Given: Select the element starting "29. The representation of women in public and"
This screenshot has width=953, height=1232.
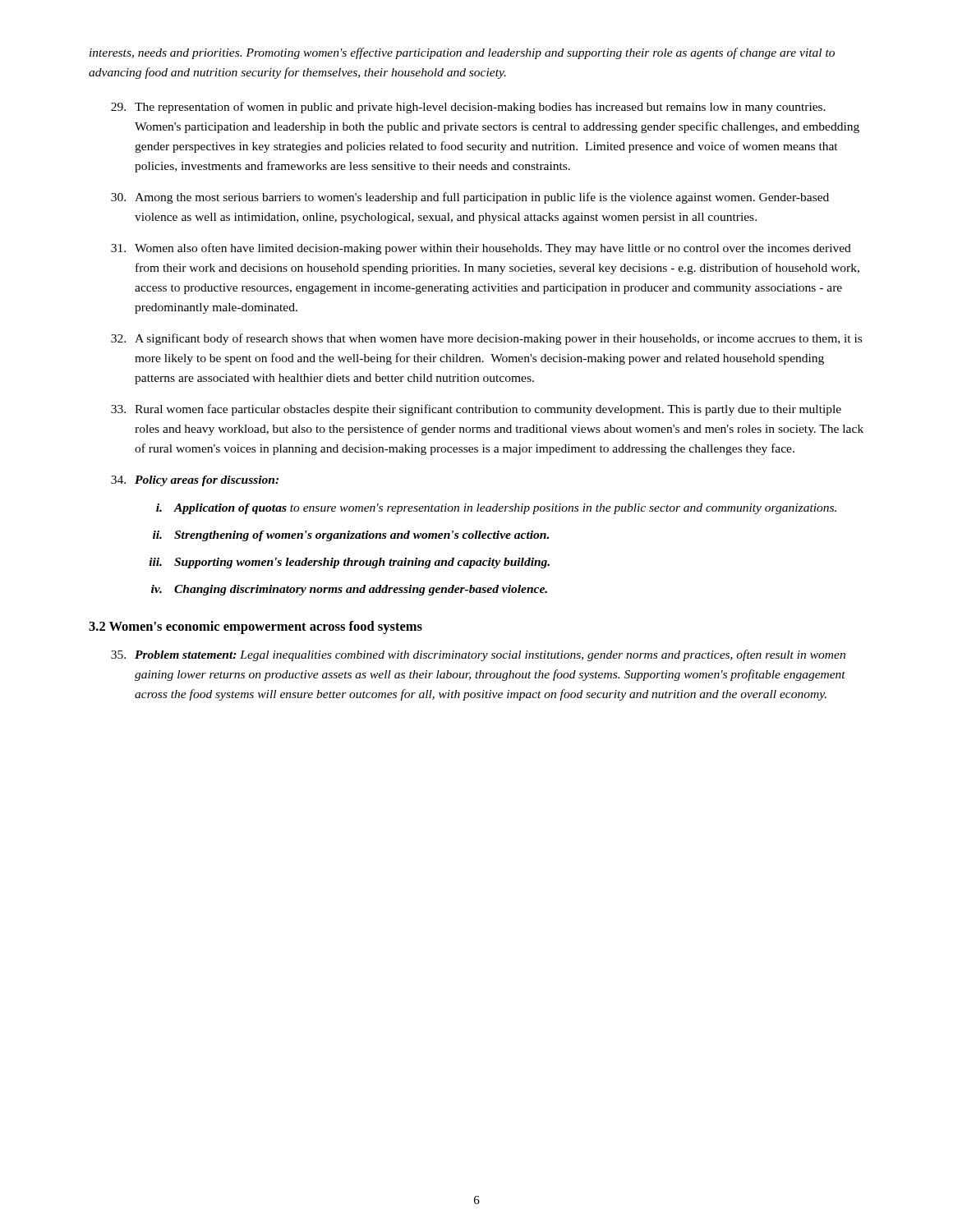Looking at the screenshot, I should tap(476, 136).
